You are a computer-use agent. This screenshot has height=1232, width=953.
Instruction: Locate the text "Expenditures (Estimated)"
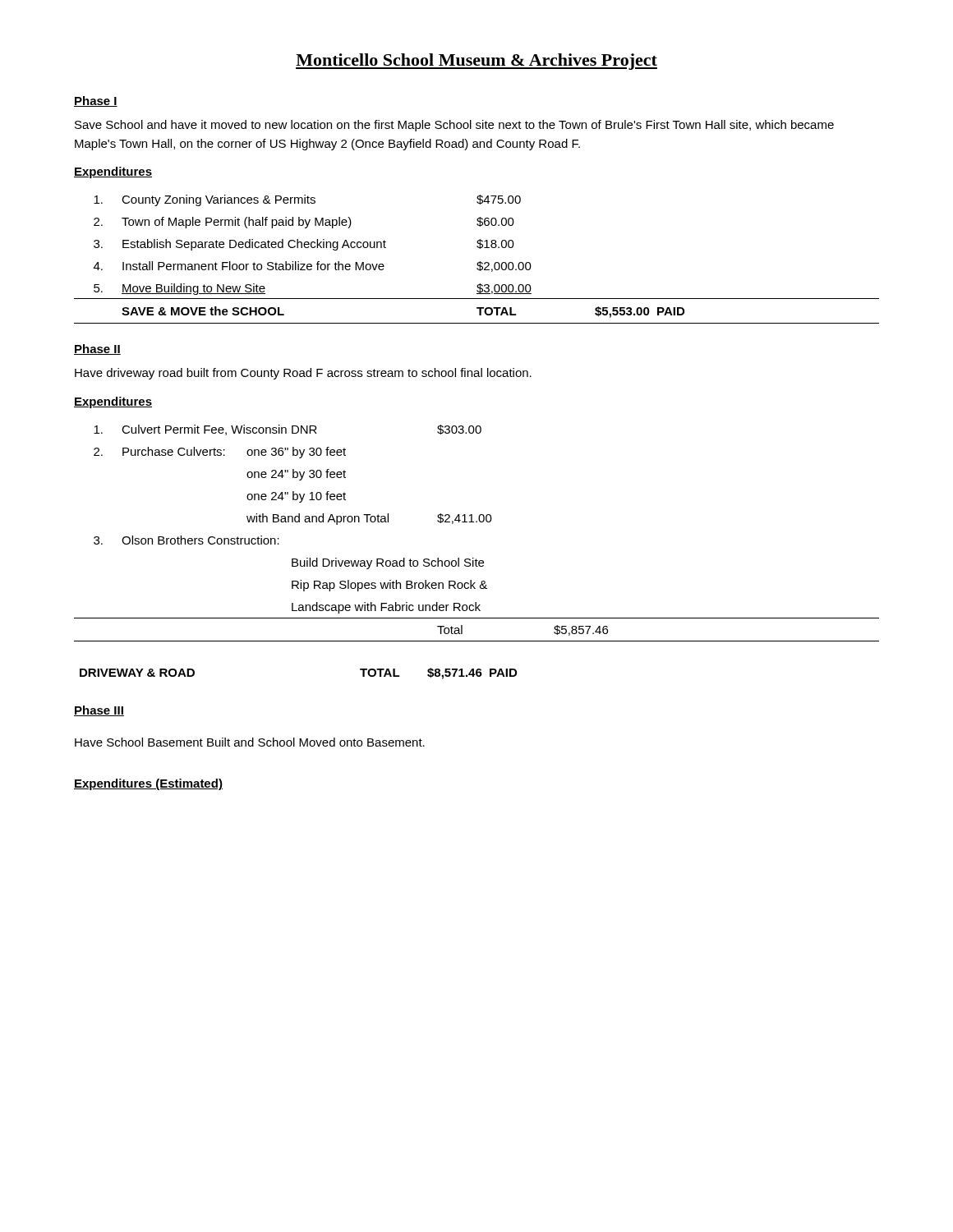click(148, 783)
